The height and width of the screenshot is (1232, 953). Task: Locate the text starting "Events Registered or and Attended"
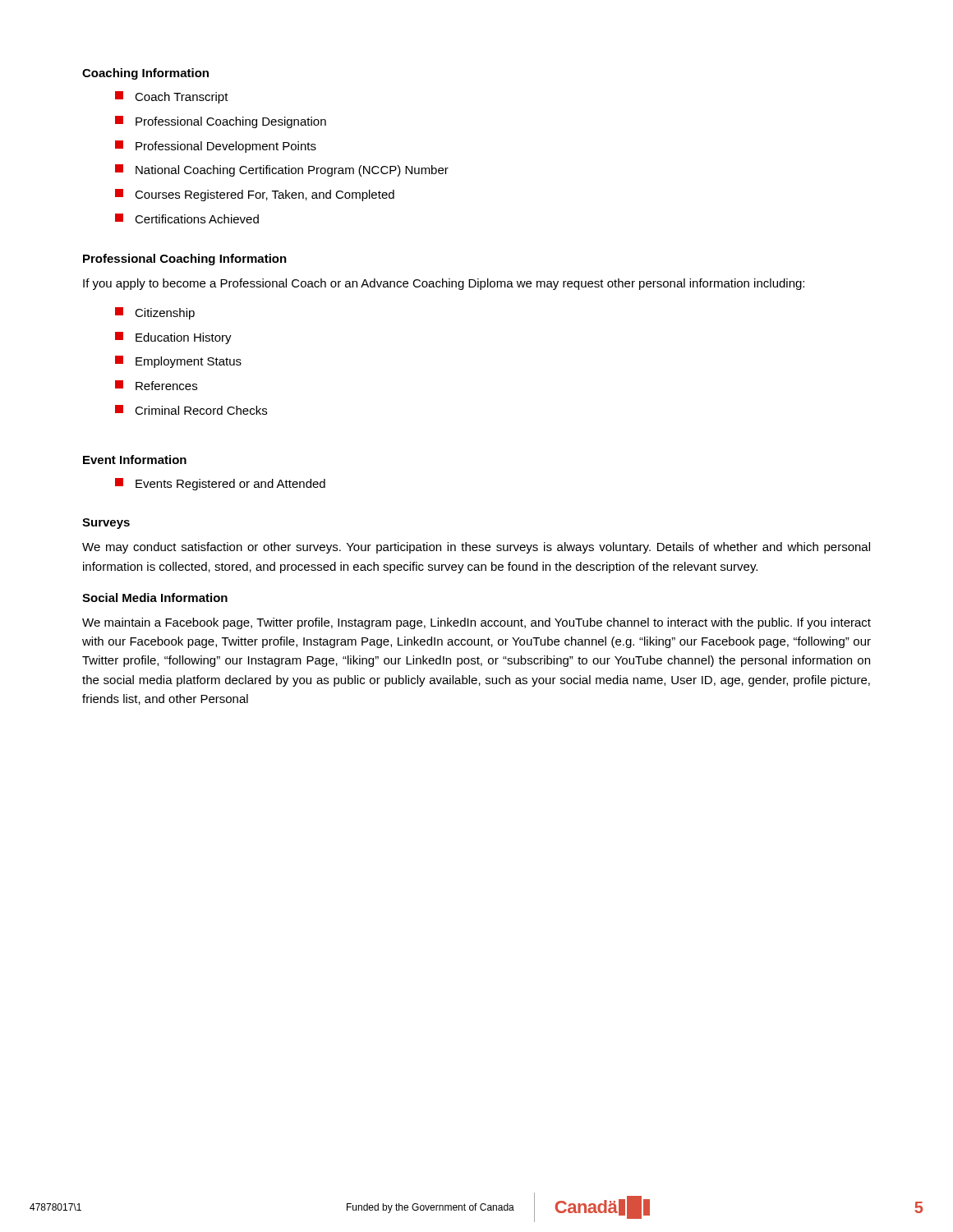[x=220, y=483]
